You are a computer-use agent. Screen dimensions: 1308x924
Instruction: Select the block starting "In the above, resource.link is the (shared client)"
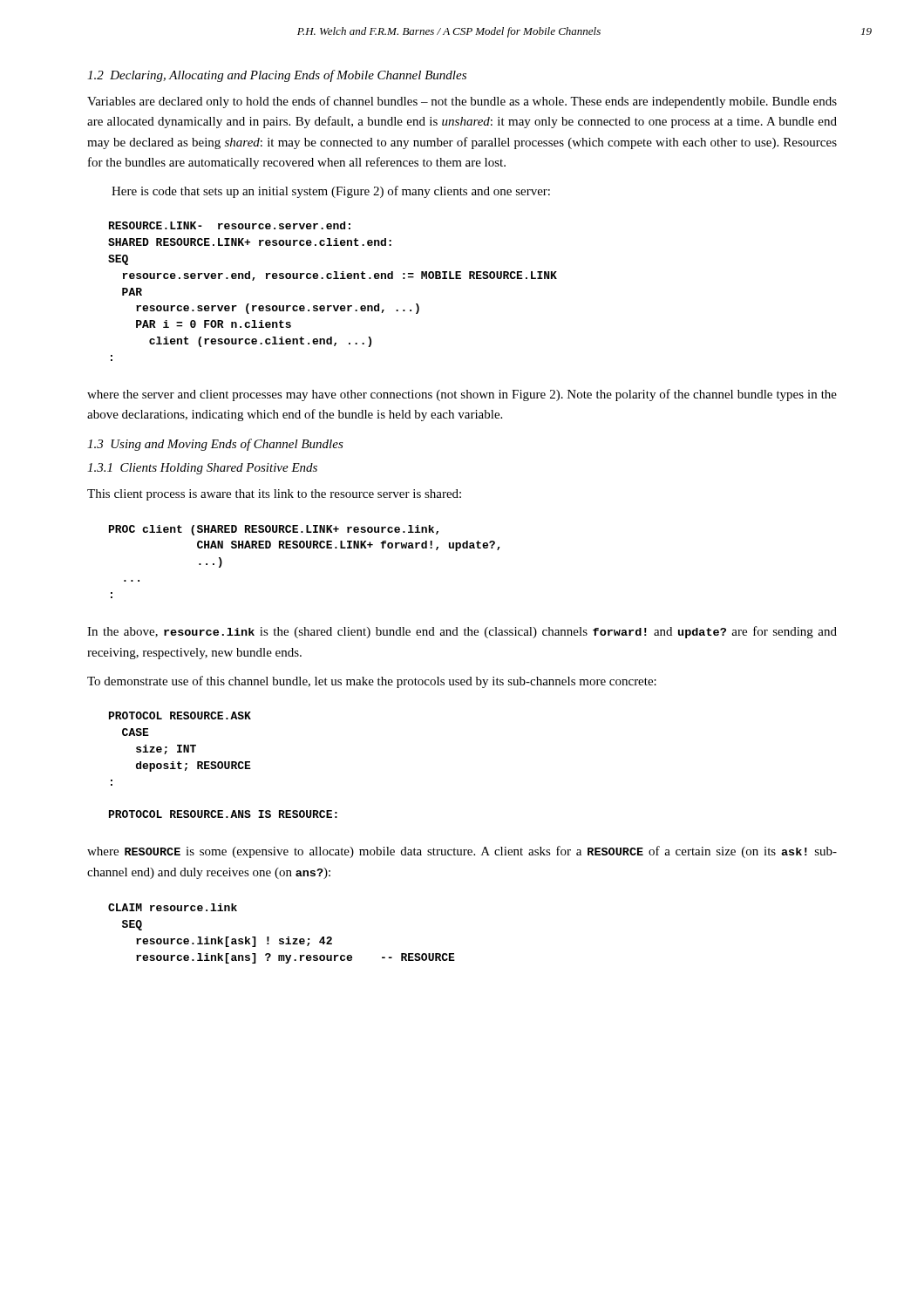point(462,642)
